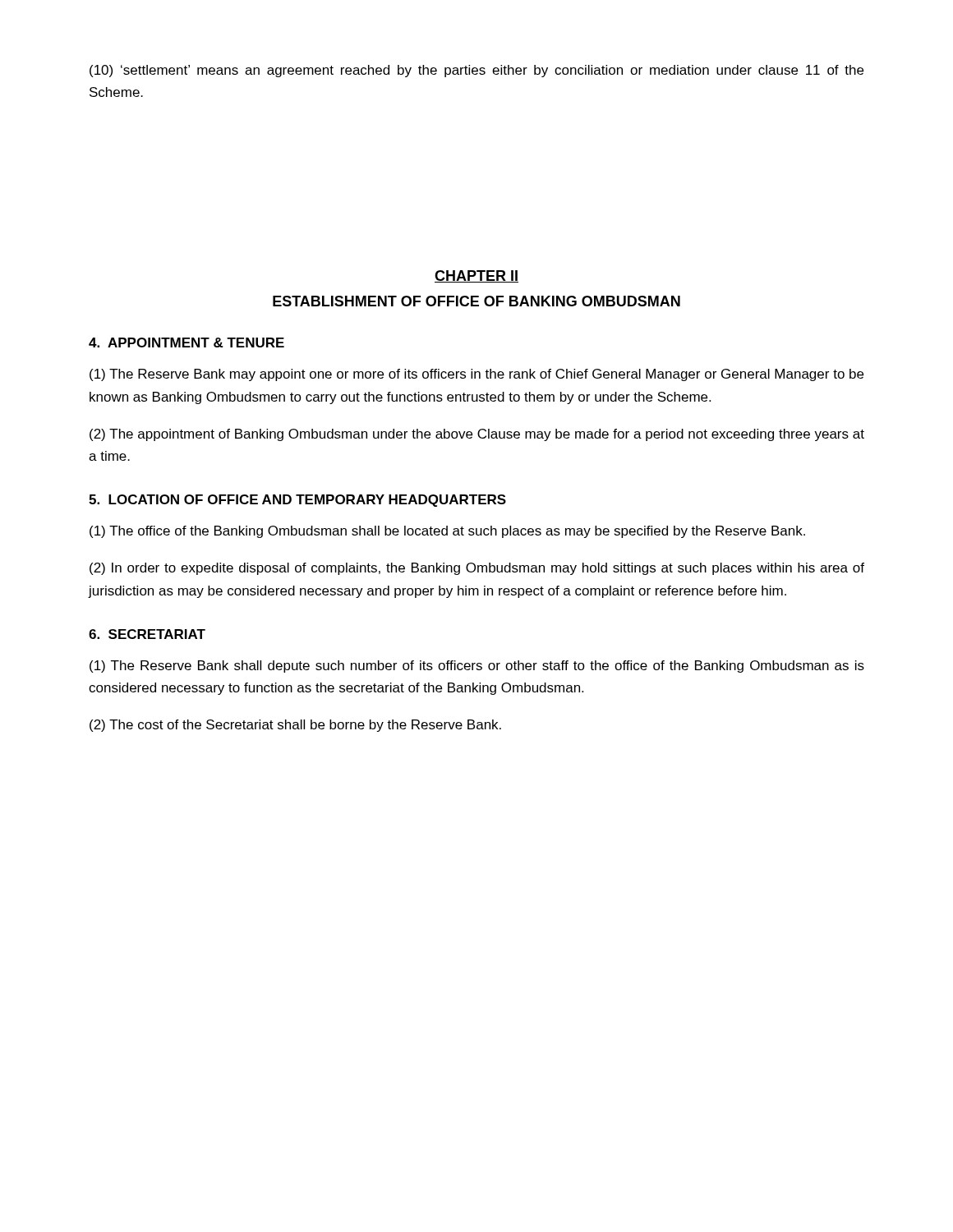Point to the passage starting "(1) The Reserve Bank may appoint"
The image size is (953, 1232).
point(476,386)
